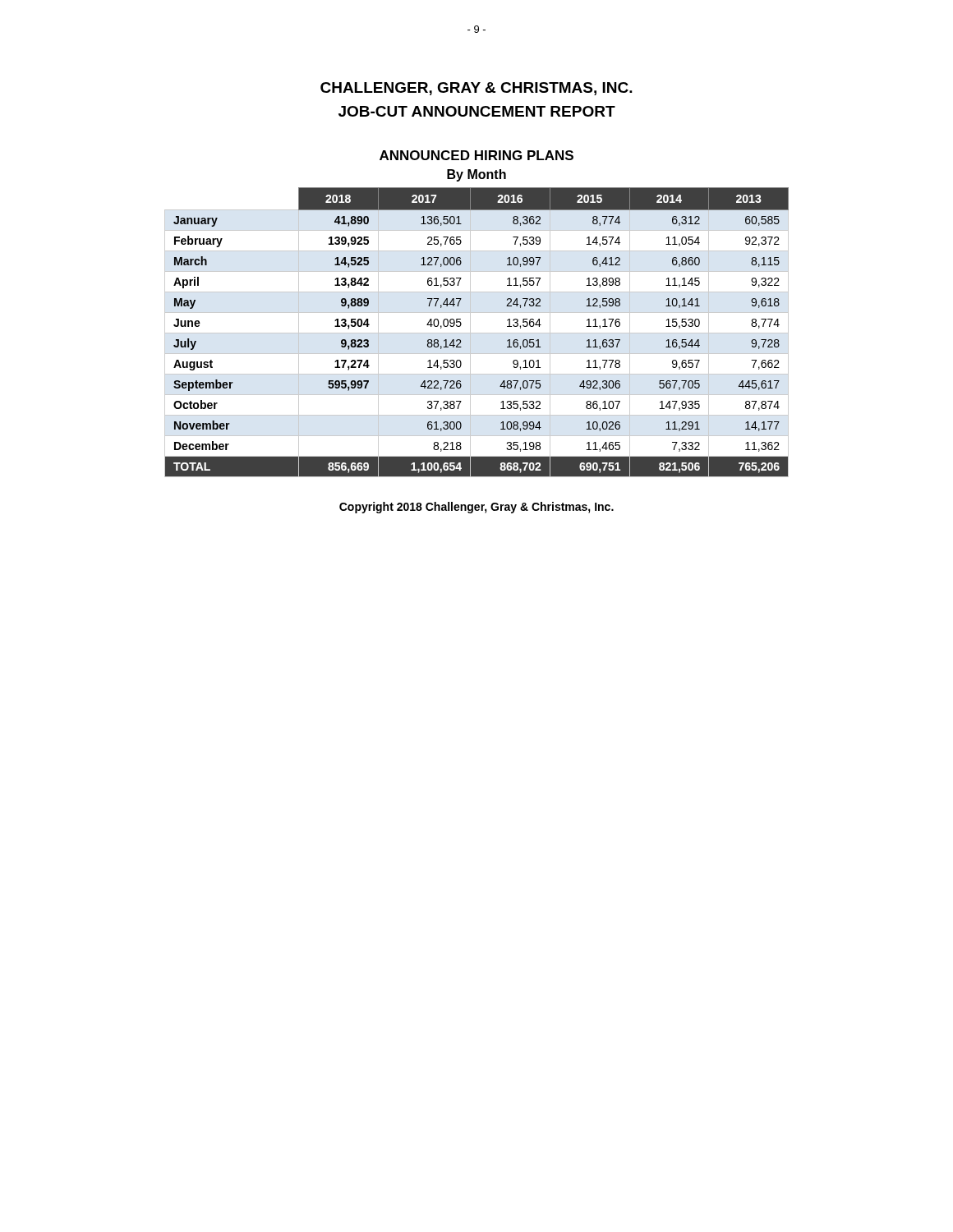Click on the table containing "2016"

(x=476, y=332)
